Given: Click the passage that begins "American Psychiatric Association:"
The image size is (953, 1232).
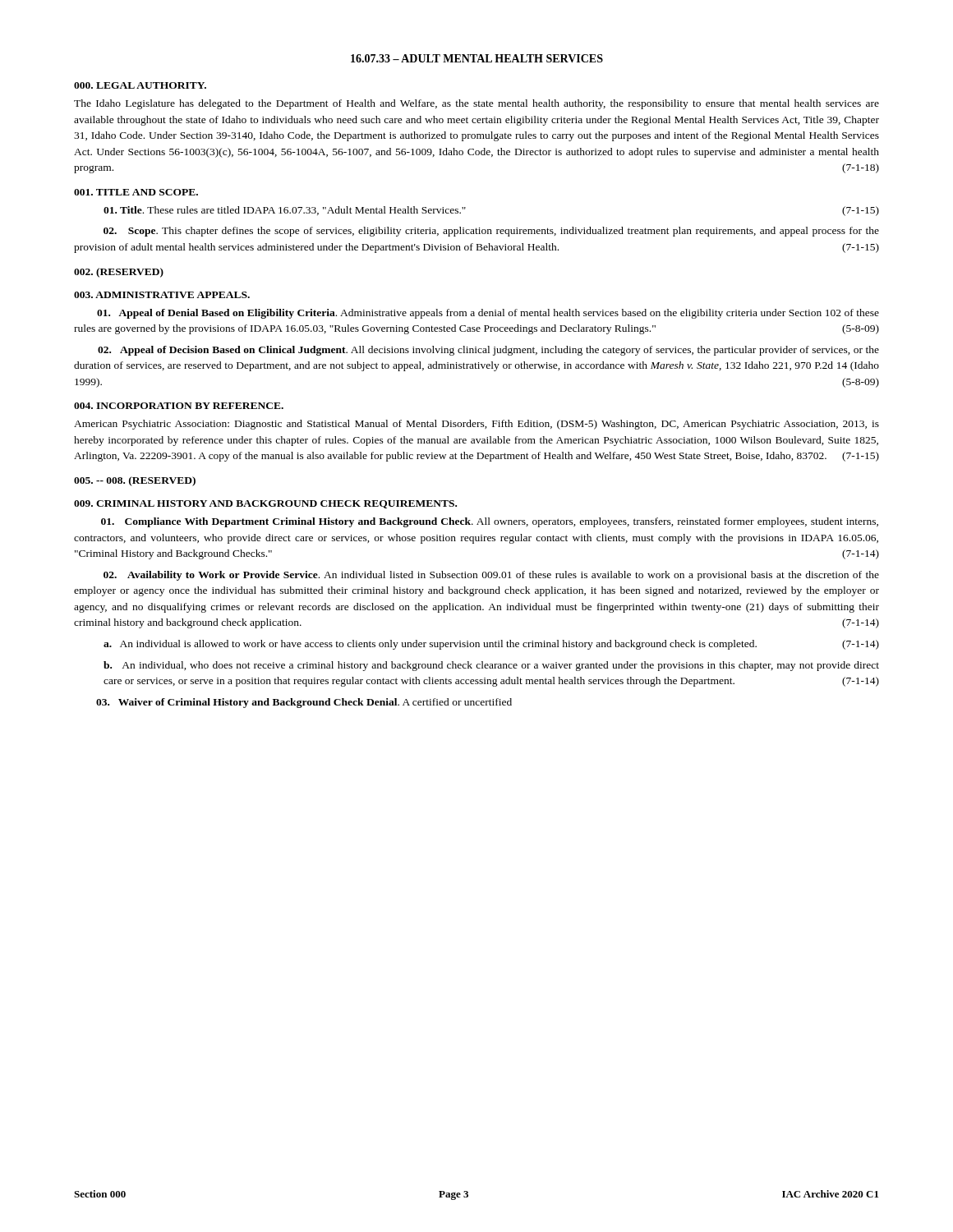Looking at the screenshot, I should [476, 441].
